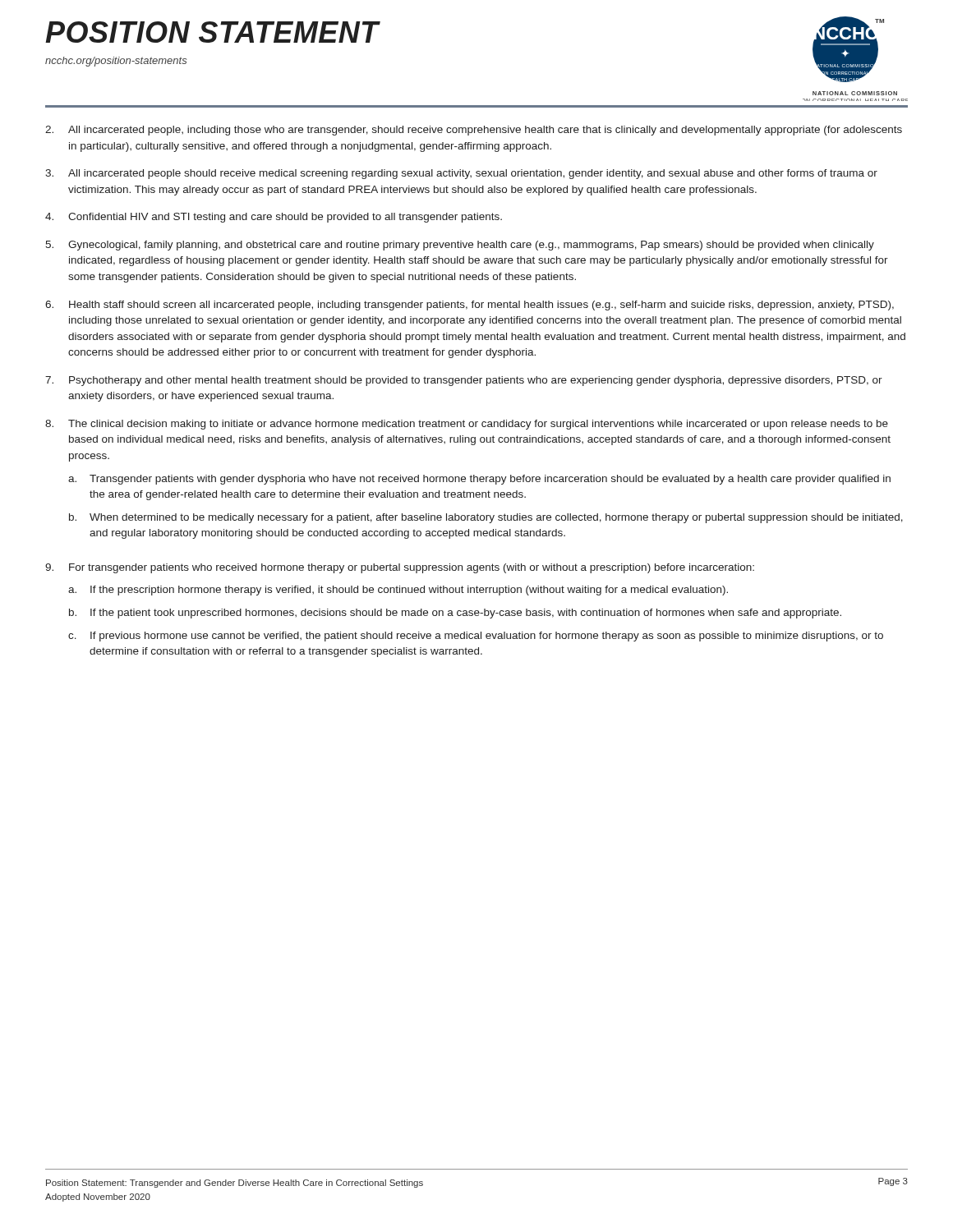Find the text block starting "7. Psychotherapy and other mental health"
The image size is (953, 1232).
tap(476, 388)
